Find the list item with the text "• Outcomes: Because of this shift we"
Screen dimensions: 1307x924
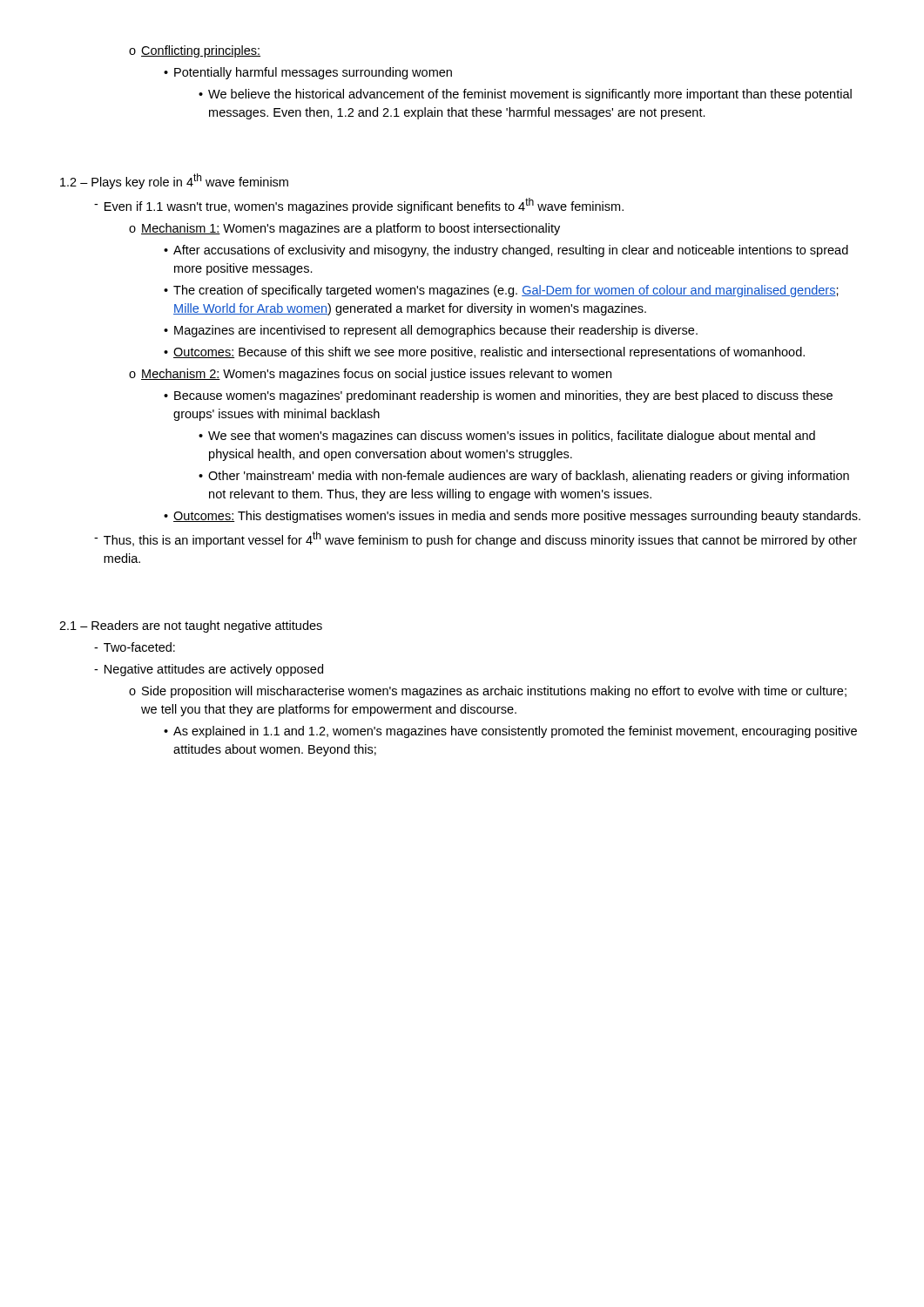[514, 352]
